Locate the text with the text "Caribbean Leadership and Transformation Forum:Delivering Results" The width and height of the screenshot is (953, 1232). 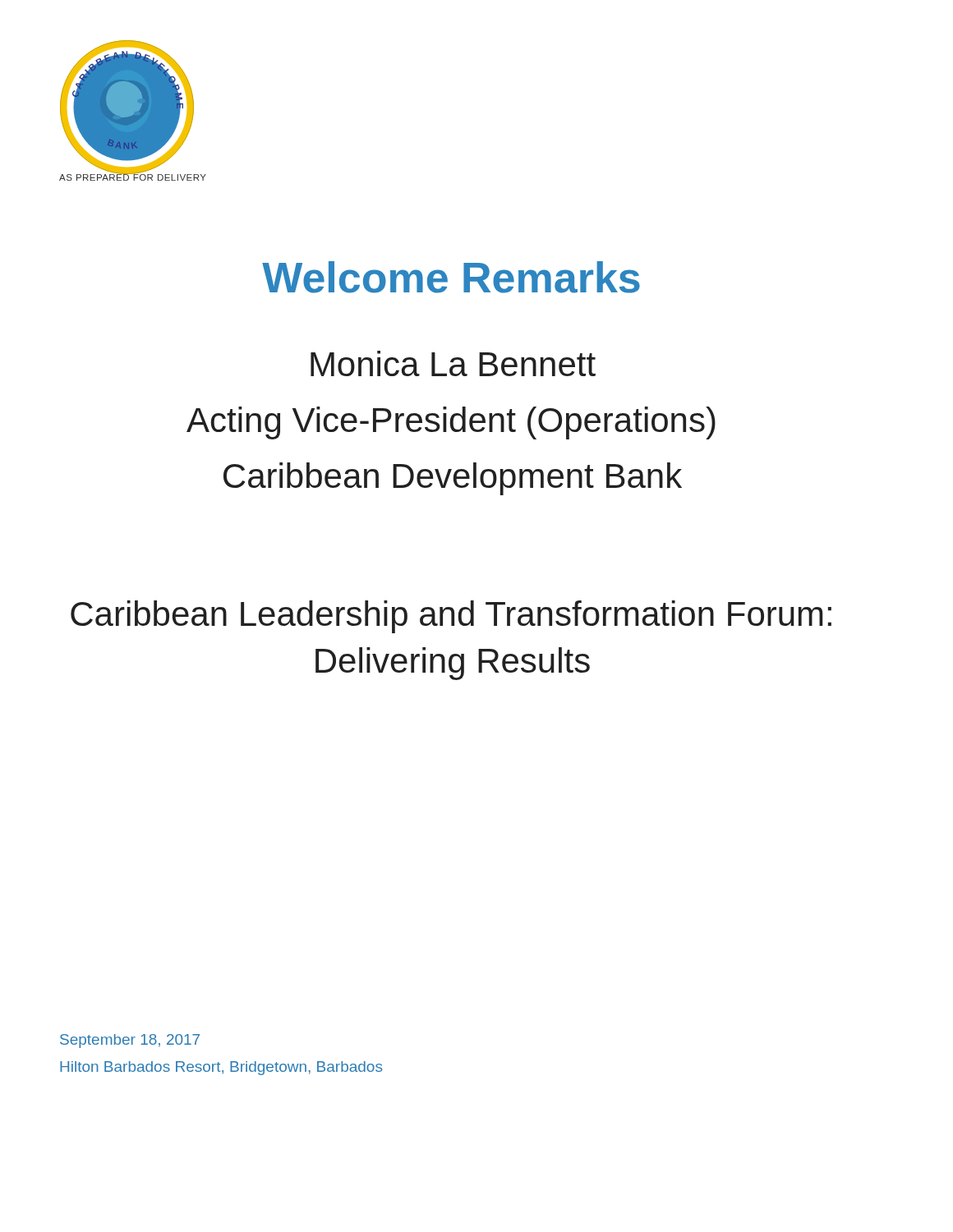[452, 637]
